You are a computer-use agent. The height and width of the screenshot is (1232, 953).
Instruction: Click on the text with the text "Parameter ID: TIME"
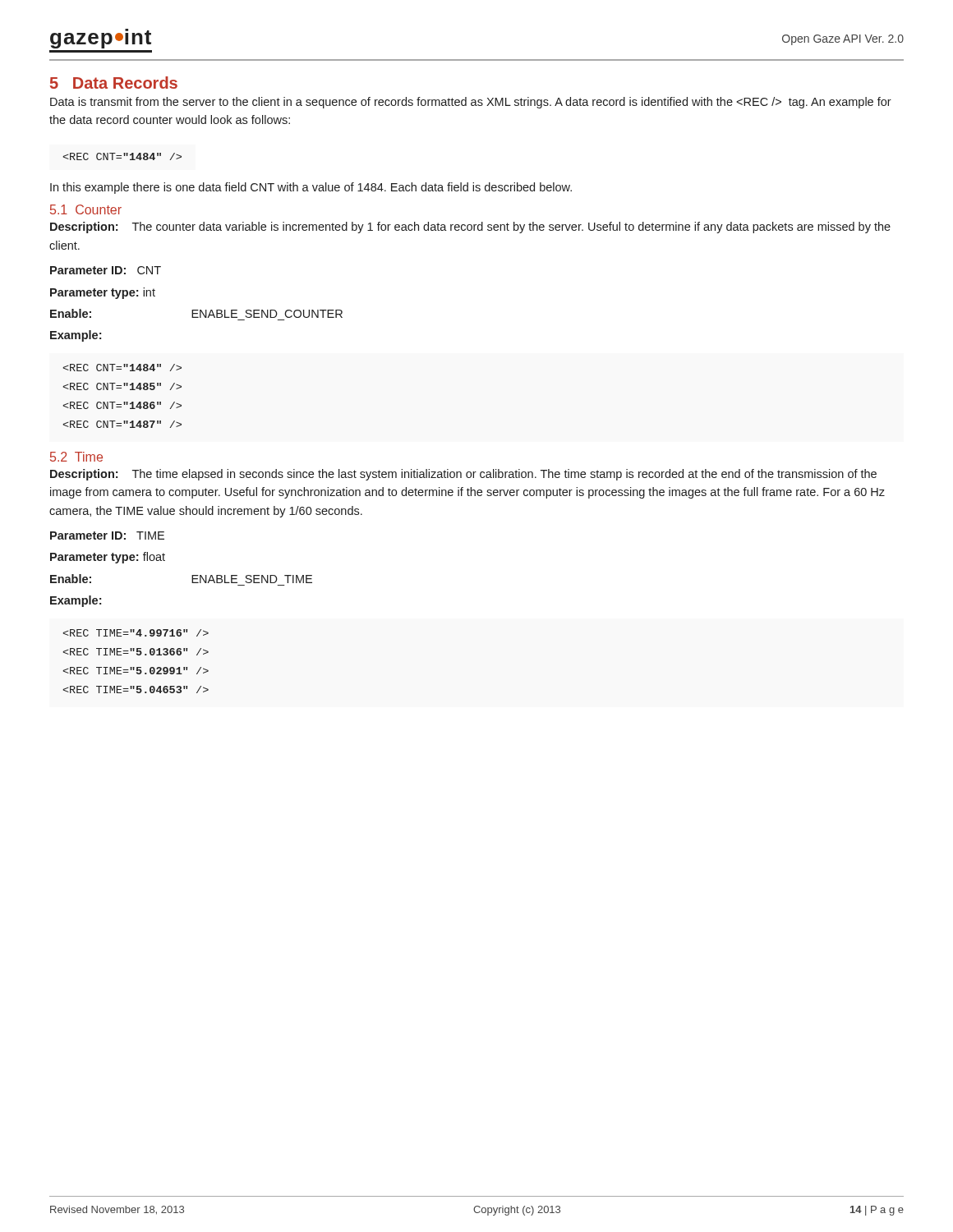tap(107, 536)
